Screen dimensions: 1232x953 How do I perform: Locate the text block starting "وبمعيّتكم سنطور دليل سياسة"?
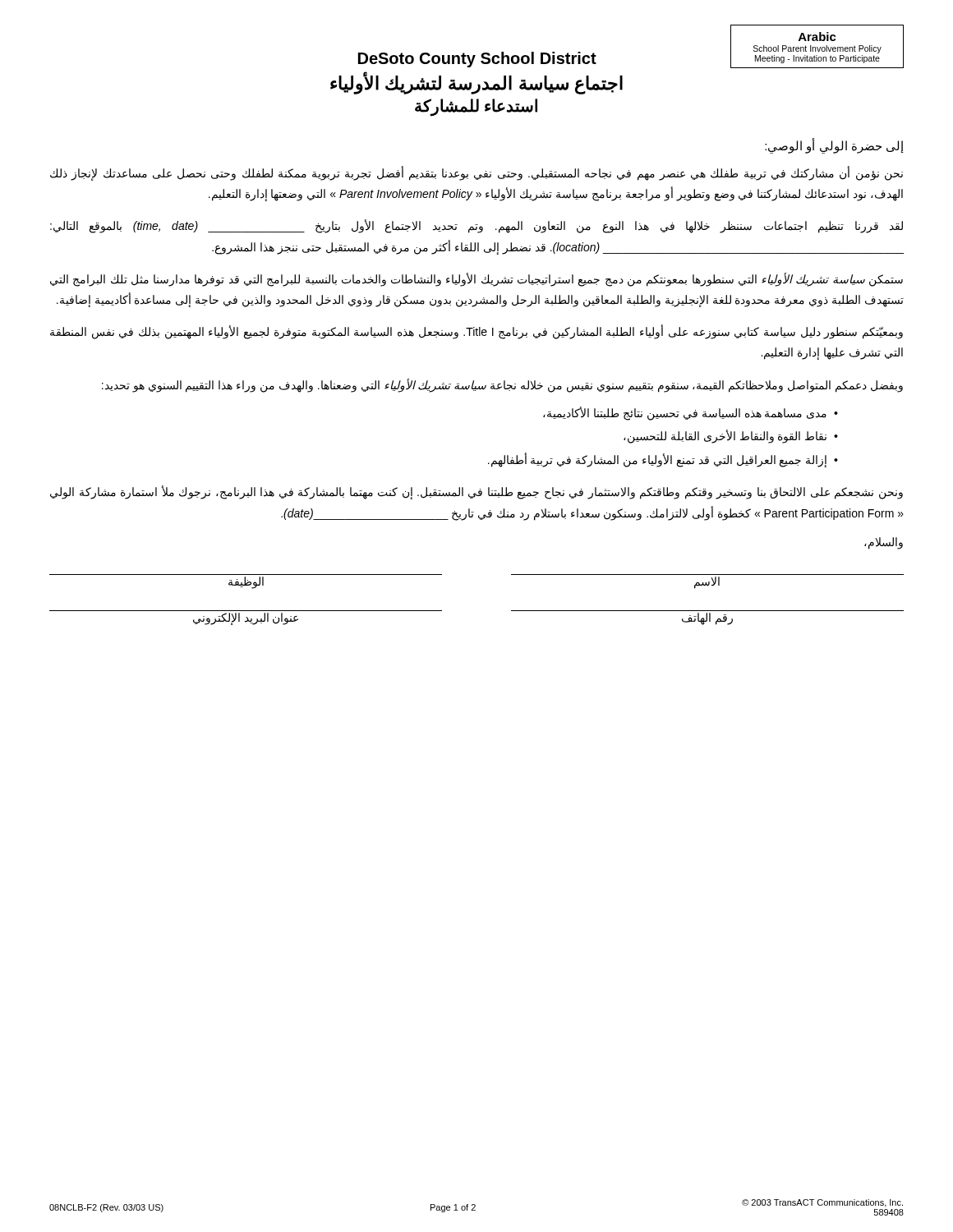[476, 342]
